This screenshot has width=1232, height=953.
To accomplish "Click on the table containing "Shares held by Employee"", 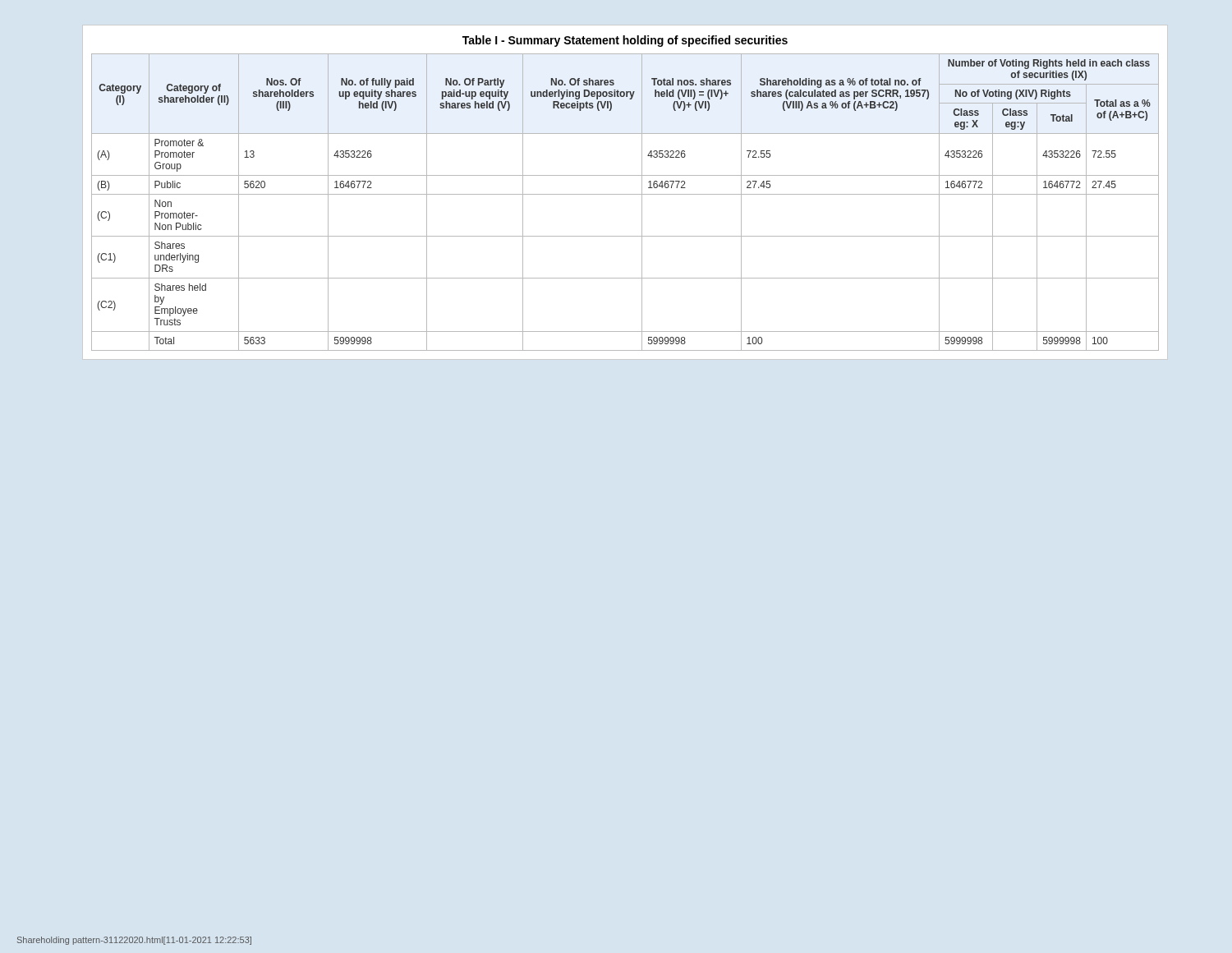I will tap(625, 202).
